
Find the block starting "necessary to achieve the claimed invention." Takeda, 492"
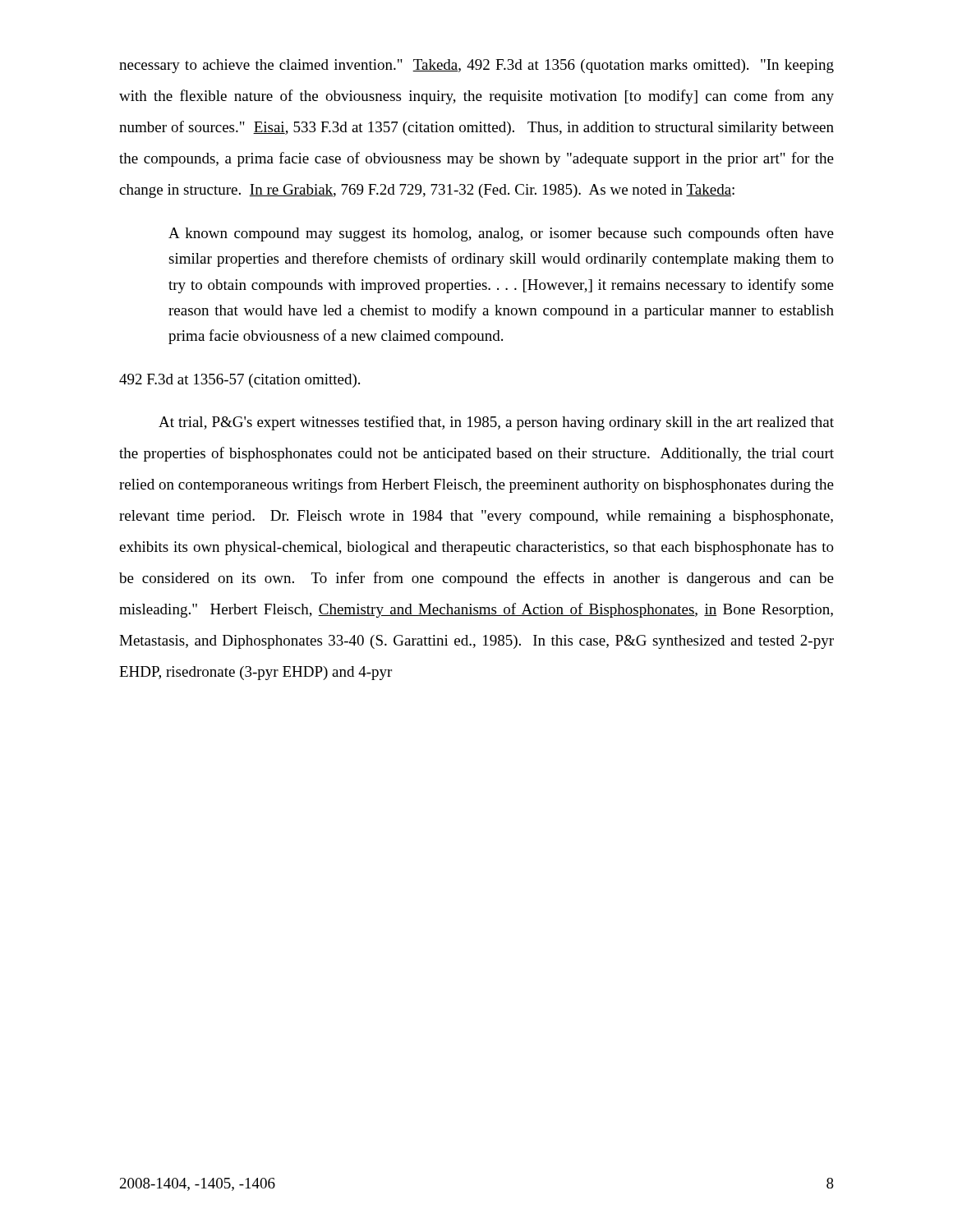coord(476,127)
